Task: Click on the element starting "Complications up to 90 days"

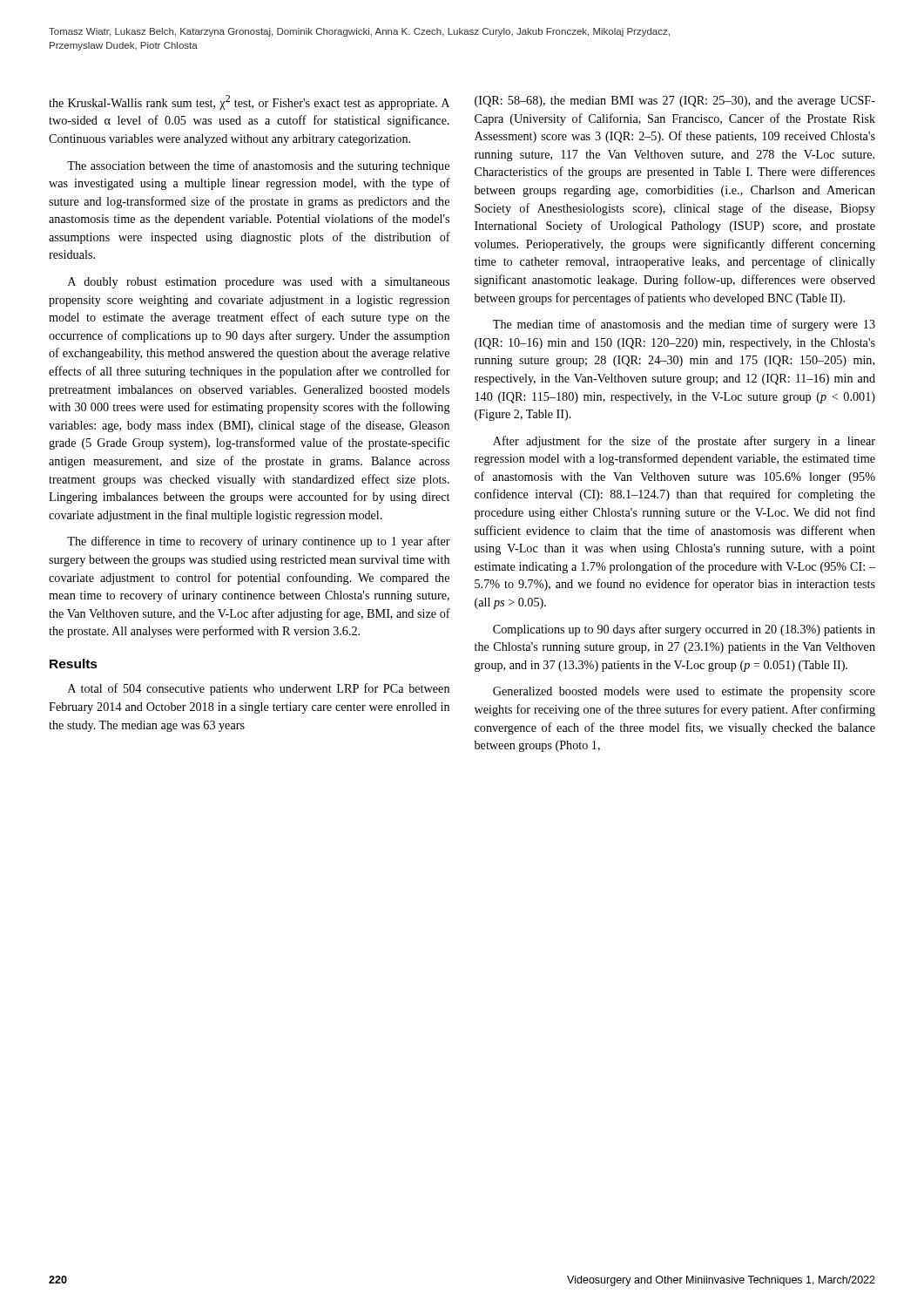Action: pos(675,647)
